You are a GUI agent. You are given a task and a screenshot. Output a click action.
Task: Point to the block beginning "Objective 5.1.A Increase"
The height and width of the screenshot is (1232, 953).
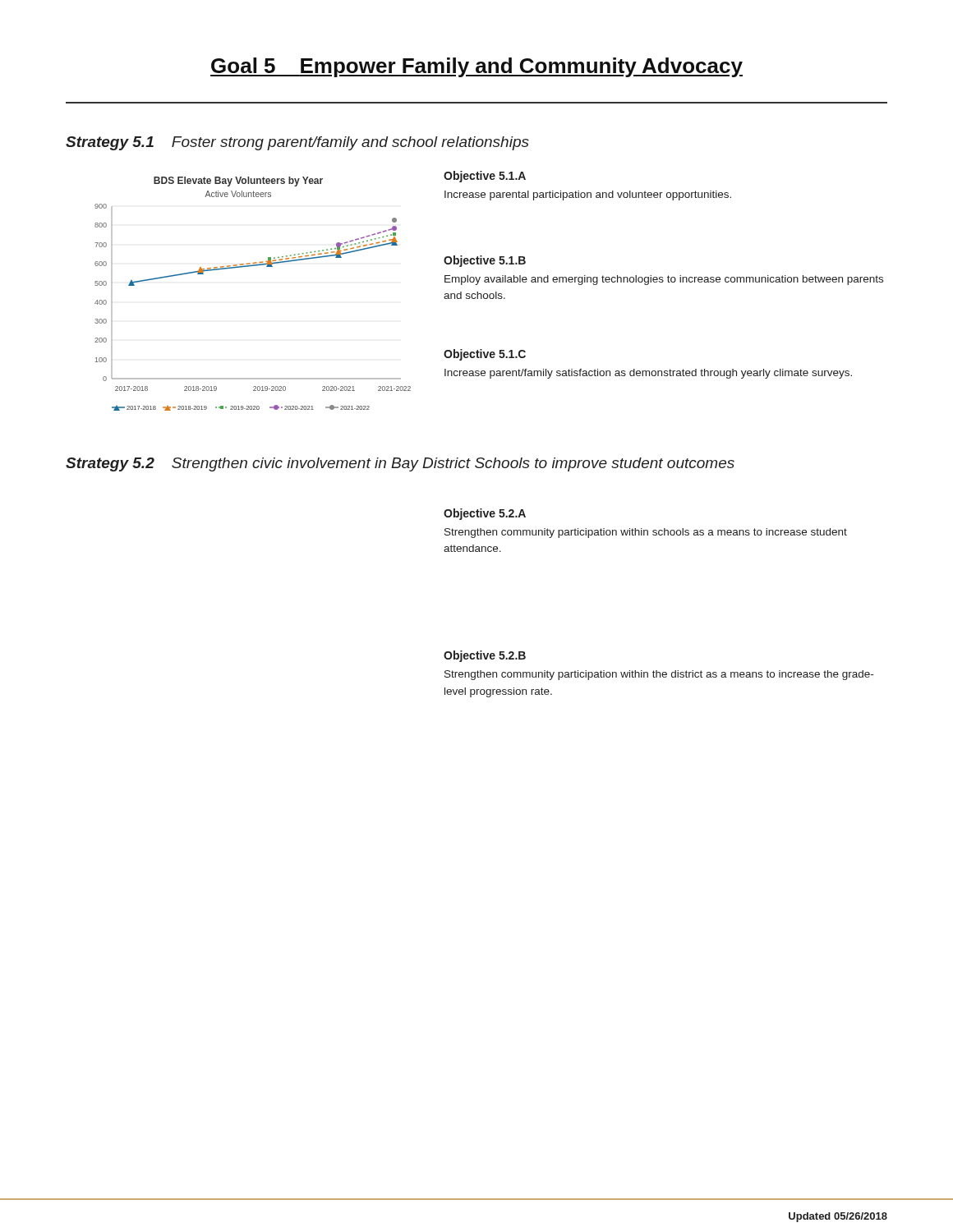coord(665,186)
